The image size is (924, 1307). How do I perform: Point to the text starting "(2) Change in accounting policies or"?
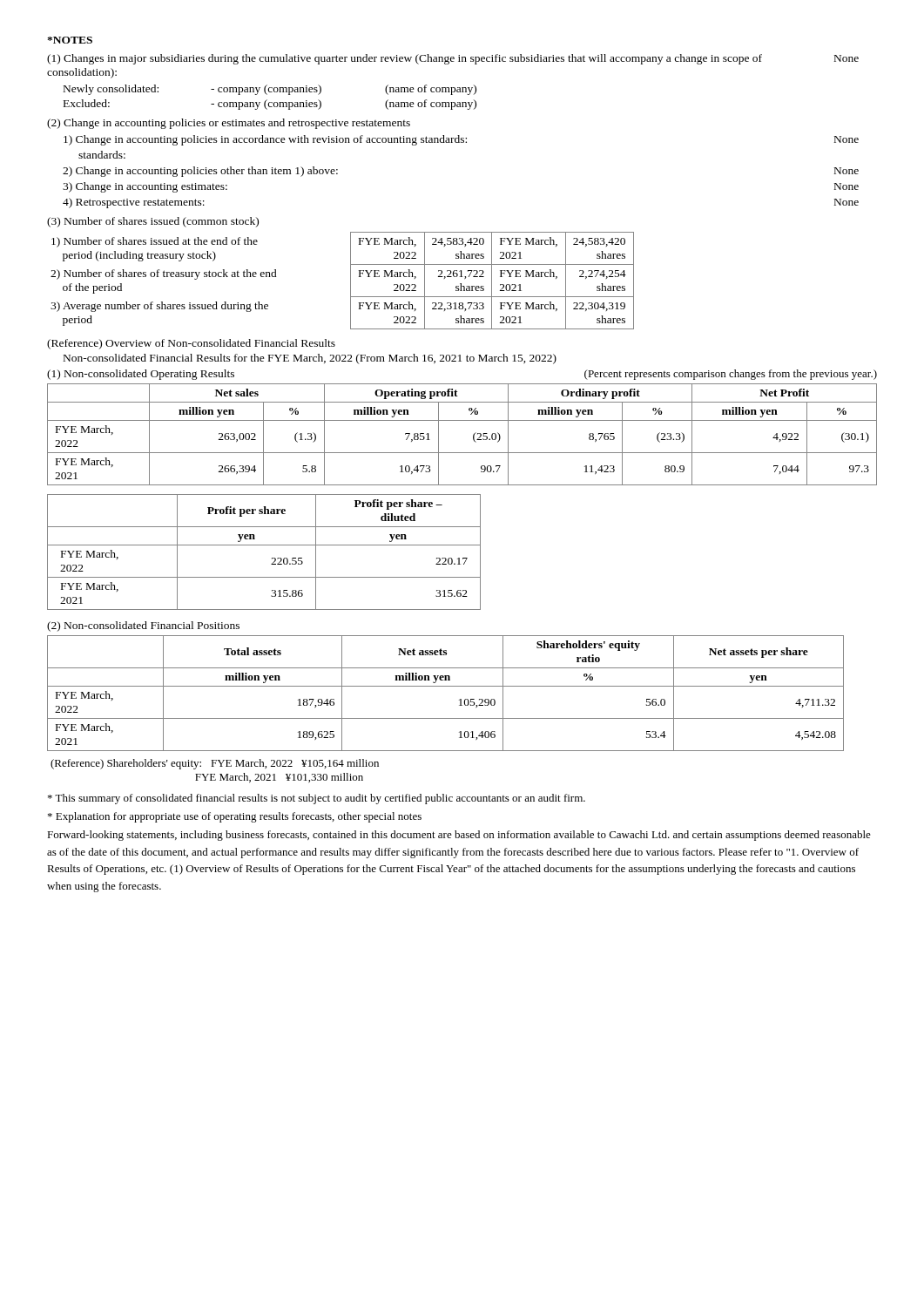coord(229,122)
